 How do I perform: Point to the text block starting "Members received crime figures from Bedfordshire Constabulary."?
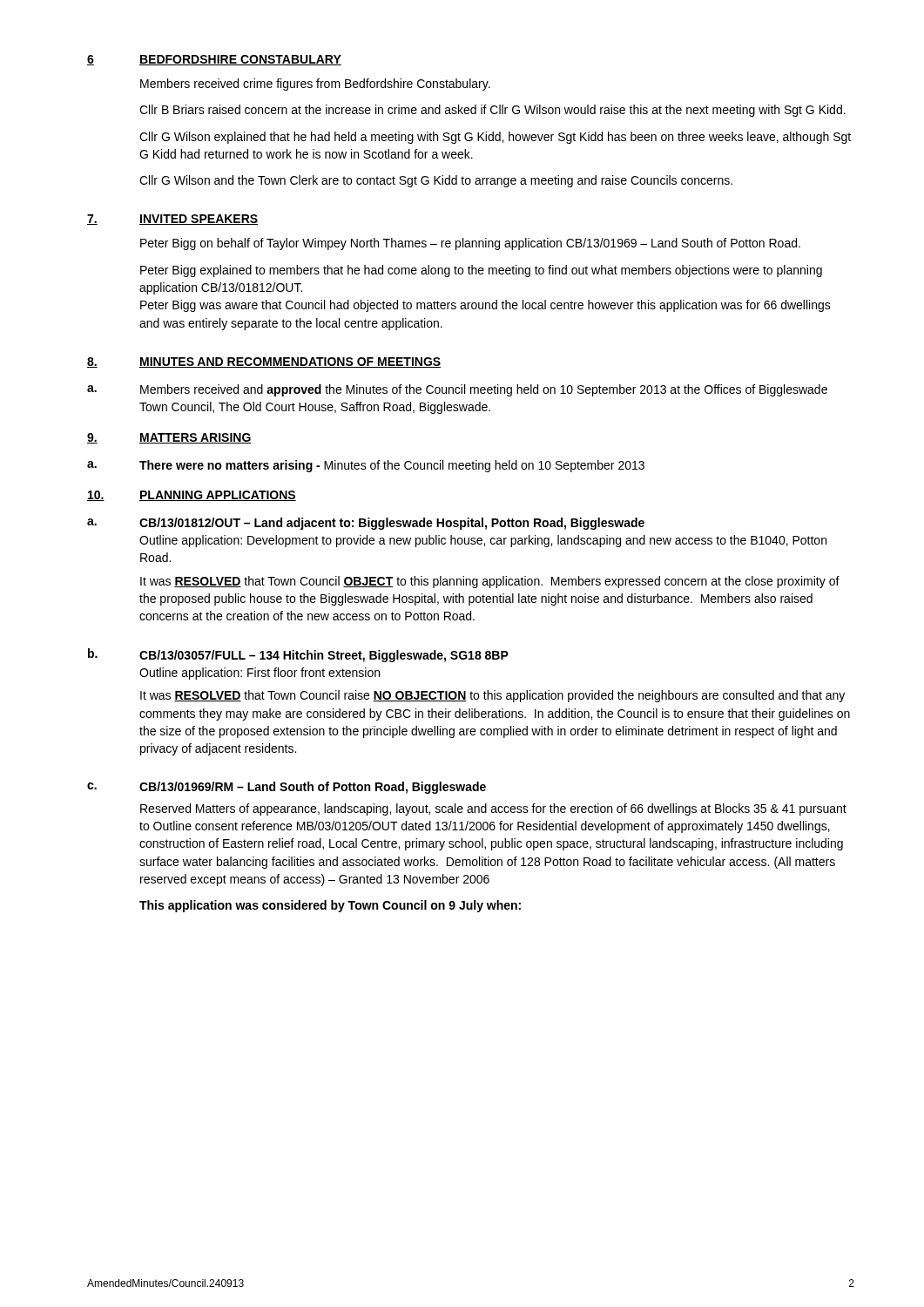pyautogui.click(x=315, y=84)
